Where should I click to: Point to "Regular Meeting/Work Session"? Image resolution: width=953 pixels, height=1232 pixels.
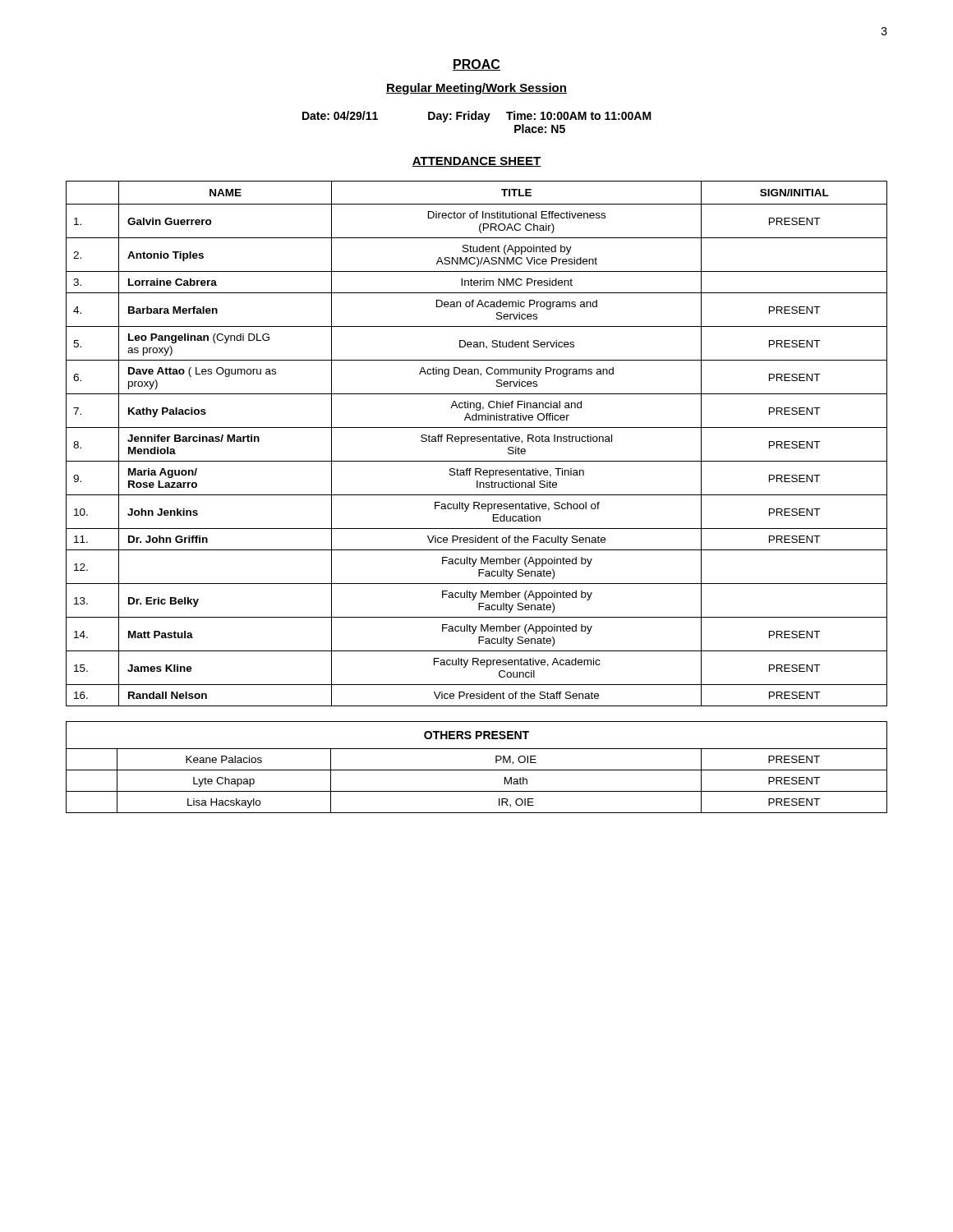pyautogui.click(x=476, y=87)
